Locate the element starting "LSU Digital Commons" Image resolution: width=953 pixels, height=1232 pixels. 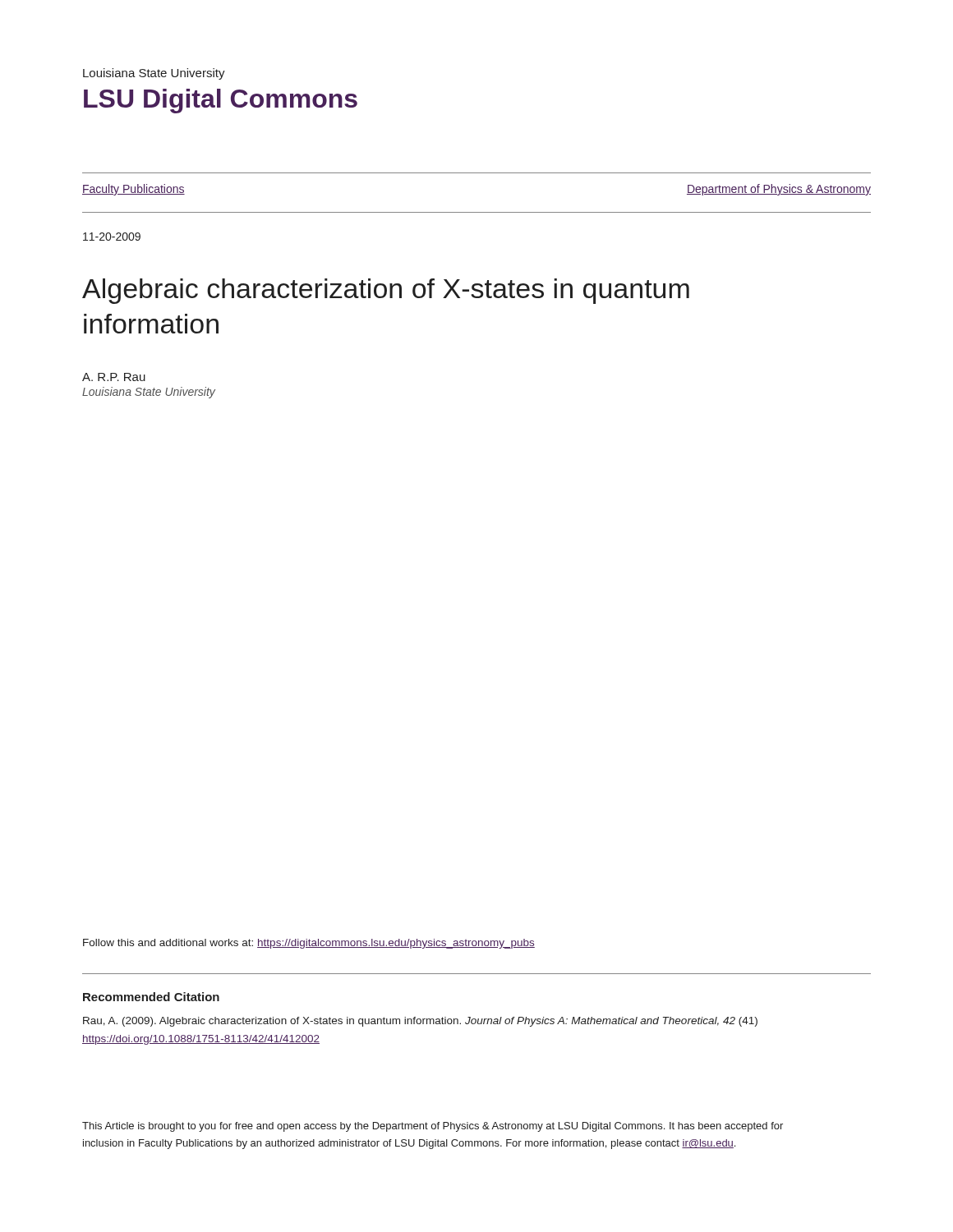tap(220, 99)
